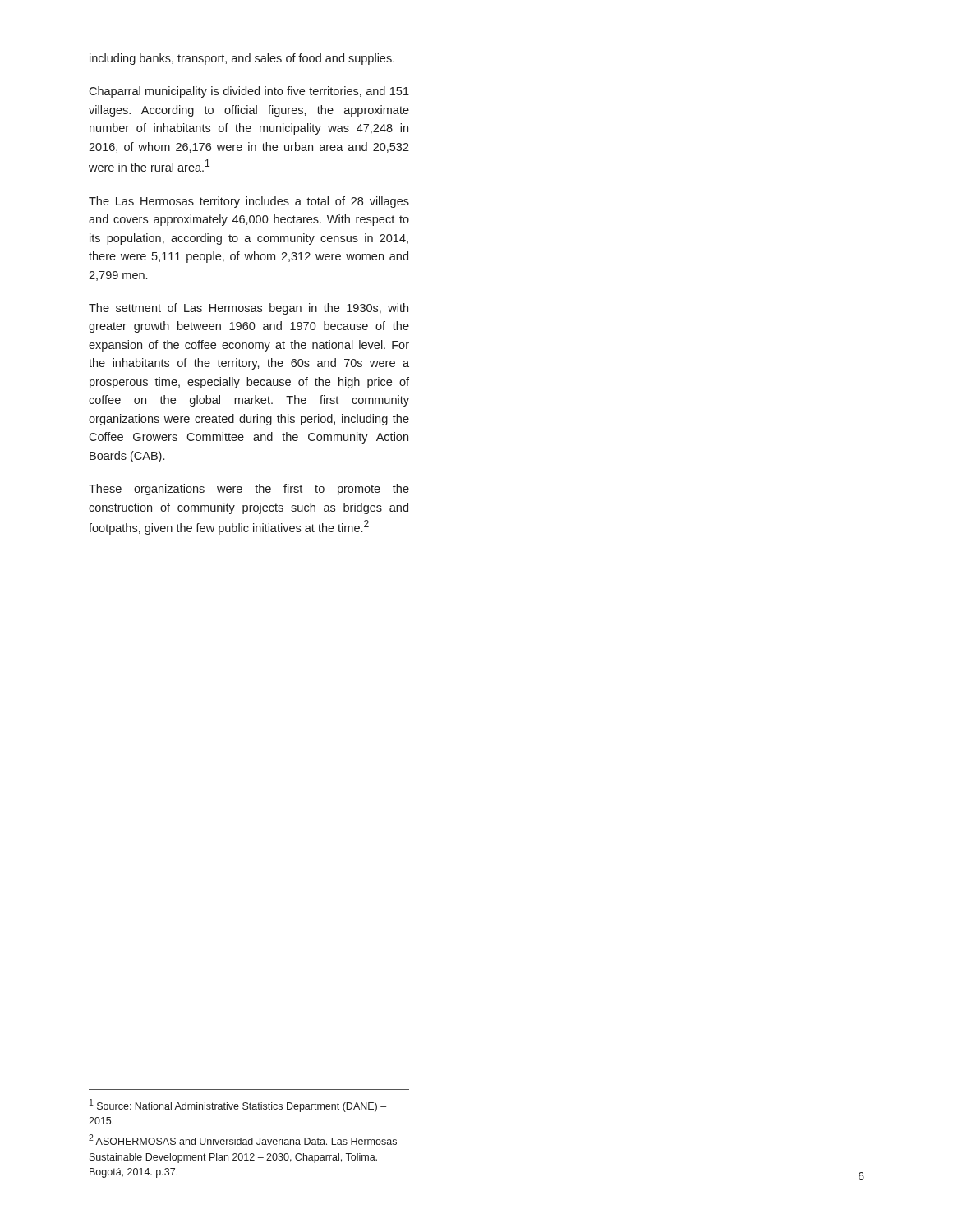Find the text block that reads "Chaparral municipality is divided into five territories,"
Viewport: 953px width, 1232px height.
[x=249, y=130]
